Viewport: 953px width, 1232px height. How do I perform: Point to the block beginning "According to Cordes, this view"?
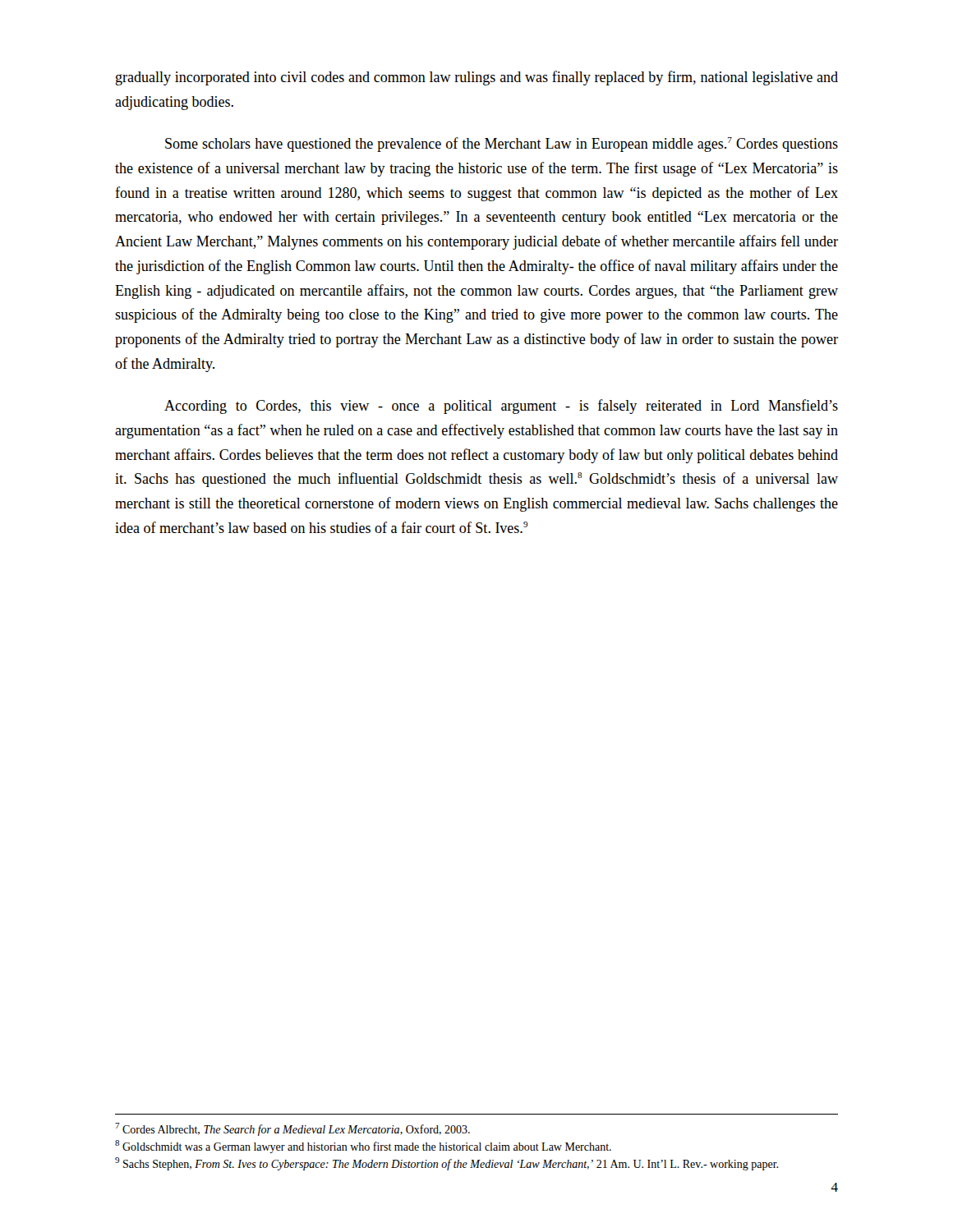[476, 468]
